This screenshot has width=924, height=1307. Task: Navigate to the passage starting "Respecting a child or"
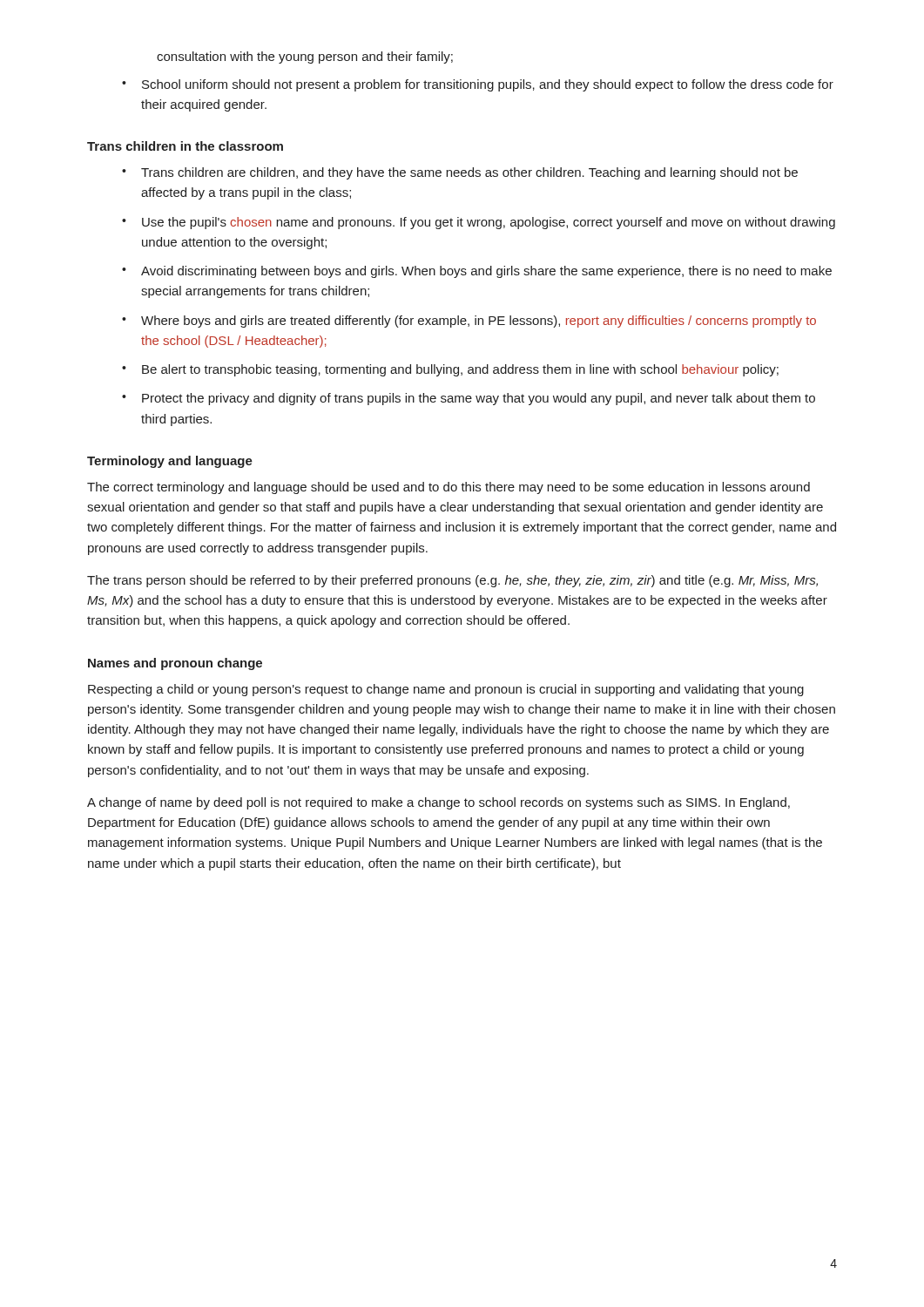(461, 729)
